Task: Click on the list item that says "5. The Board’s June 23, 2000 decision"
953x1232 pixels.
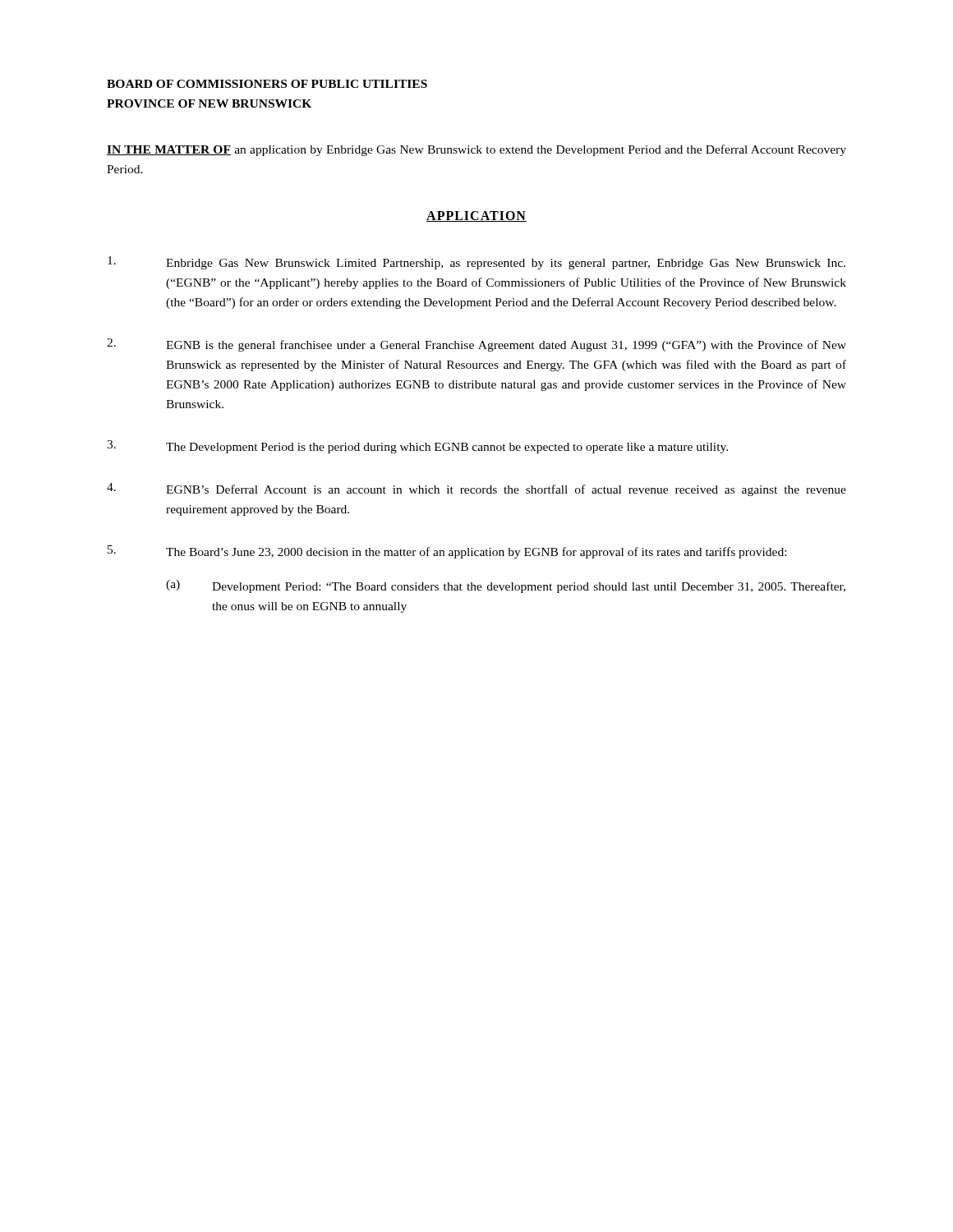Action: pyautogui.click(x=476, y=579)
